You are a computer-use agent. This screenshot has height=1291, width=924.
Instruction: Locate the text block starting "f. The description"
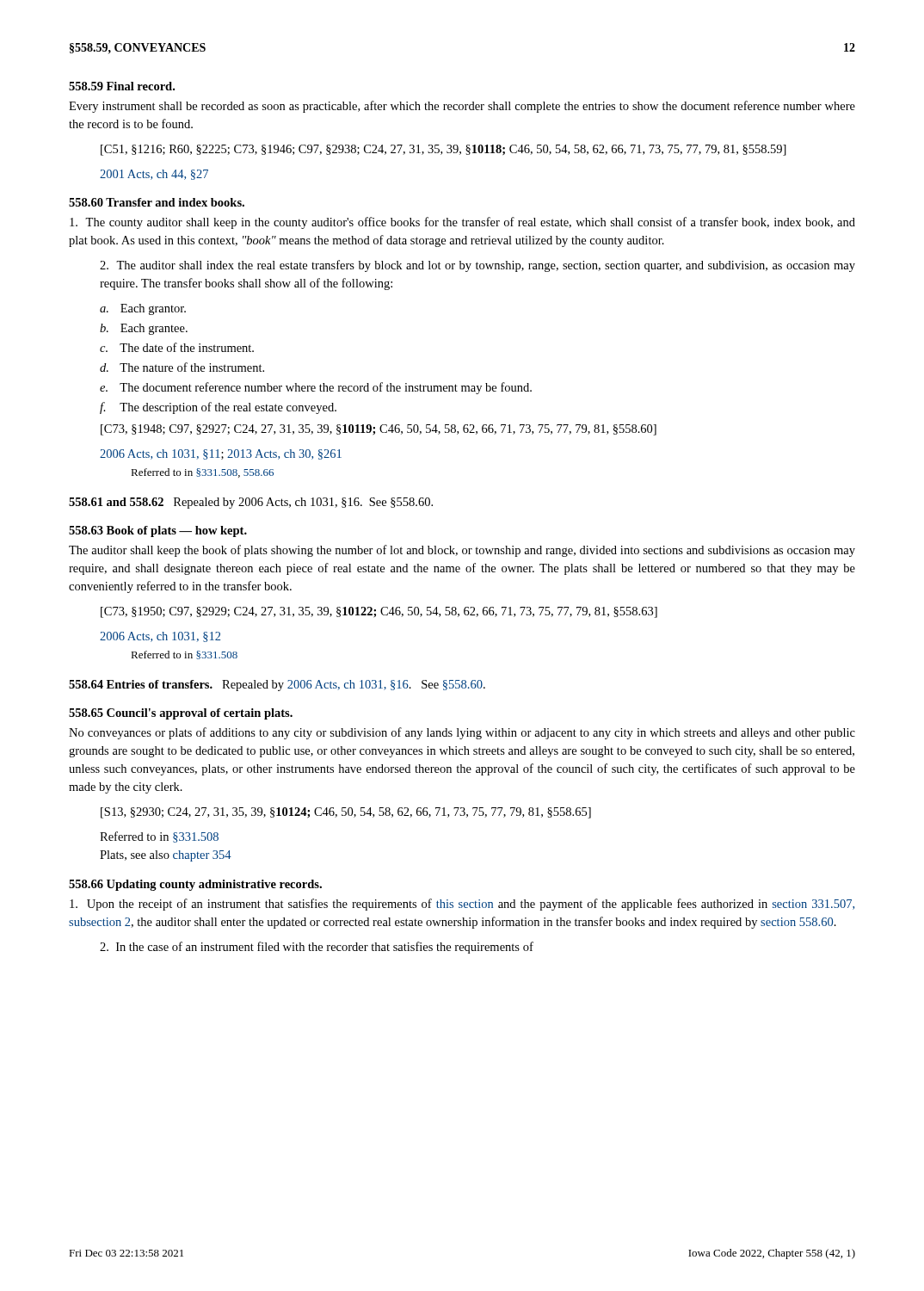pyautogui.click(x=218, y=408)
